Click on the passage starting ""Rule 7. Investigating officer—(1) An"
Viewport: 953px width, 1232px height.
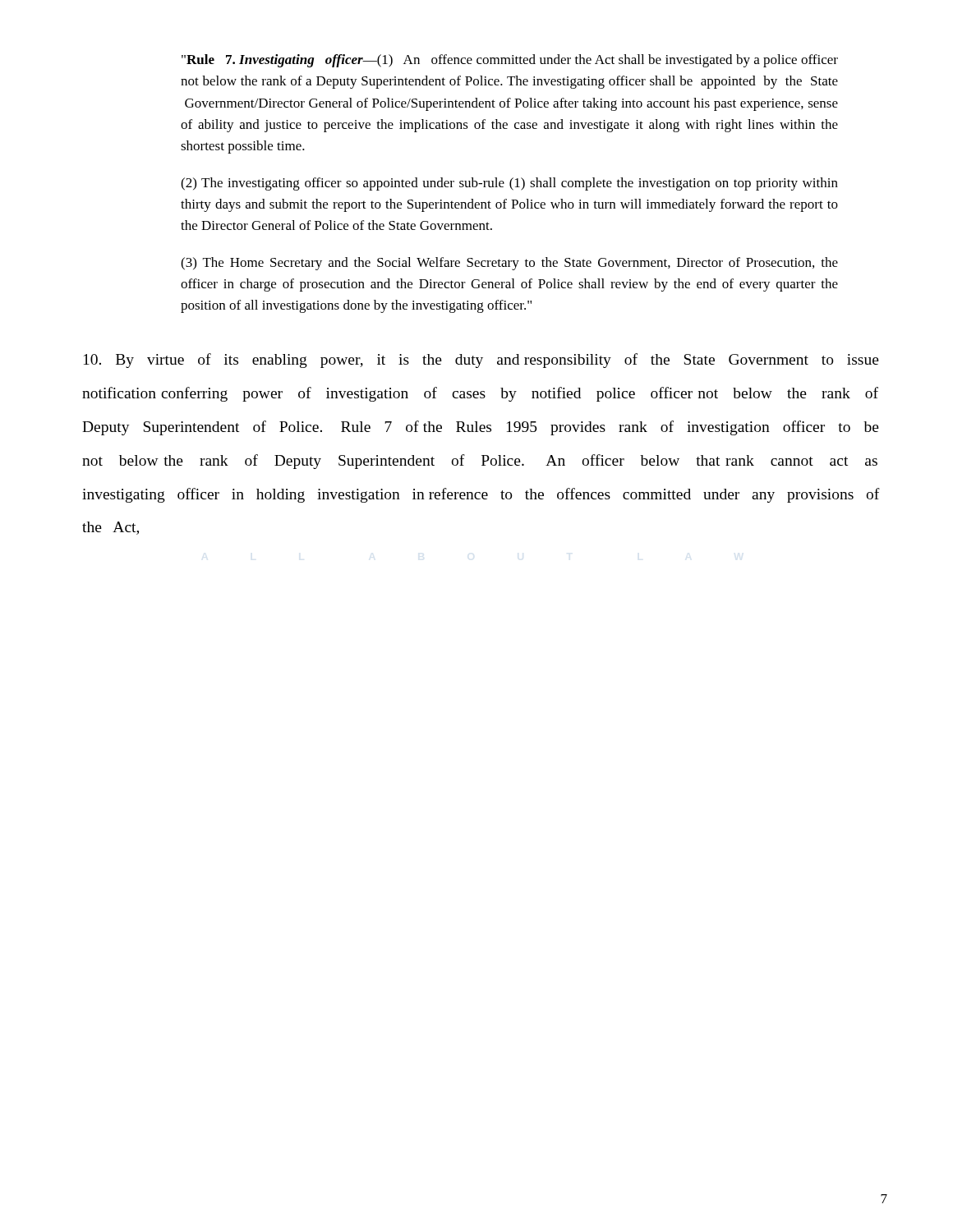pos(509,183)
